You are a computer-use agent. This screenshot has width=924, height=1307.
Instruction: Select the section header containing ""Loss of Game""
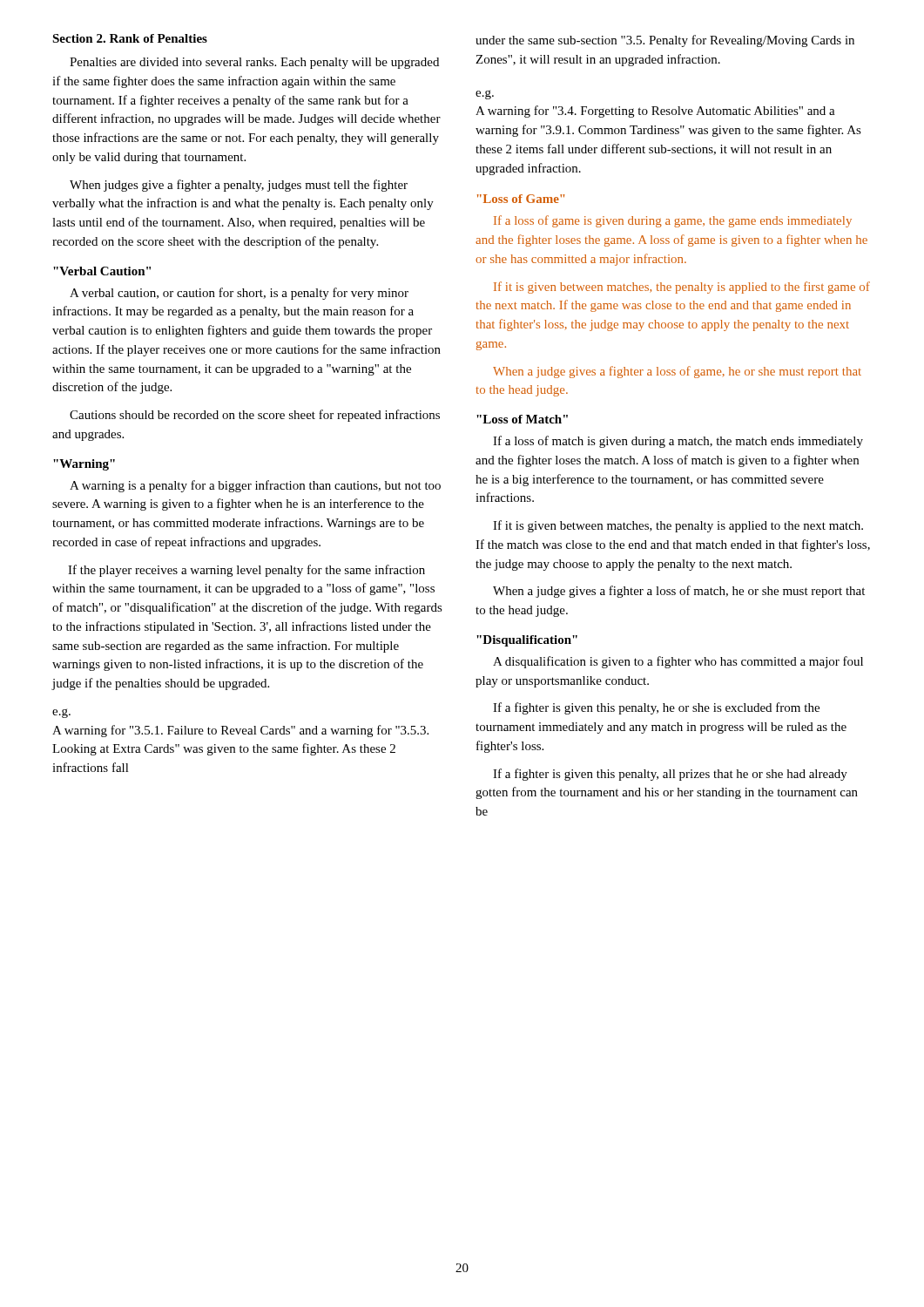(521, 199)
